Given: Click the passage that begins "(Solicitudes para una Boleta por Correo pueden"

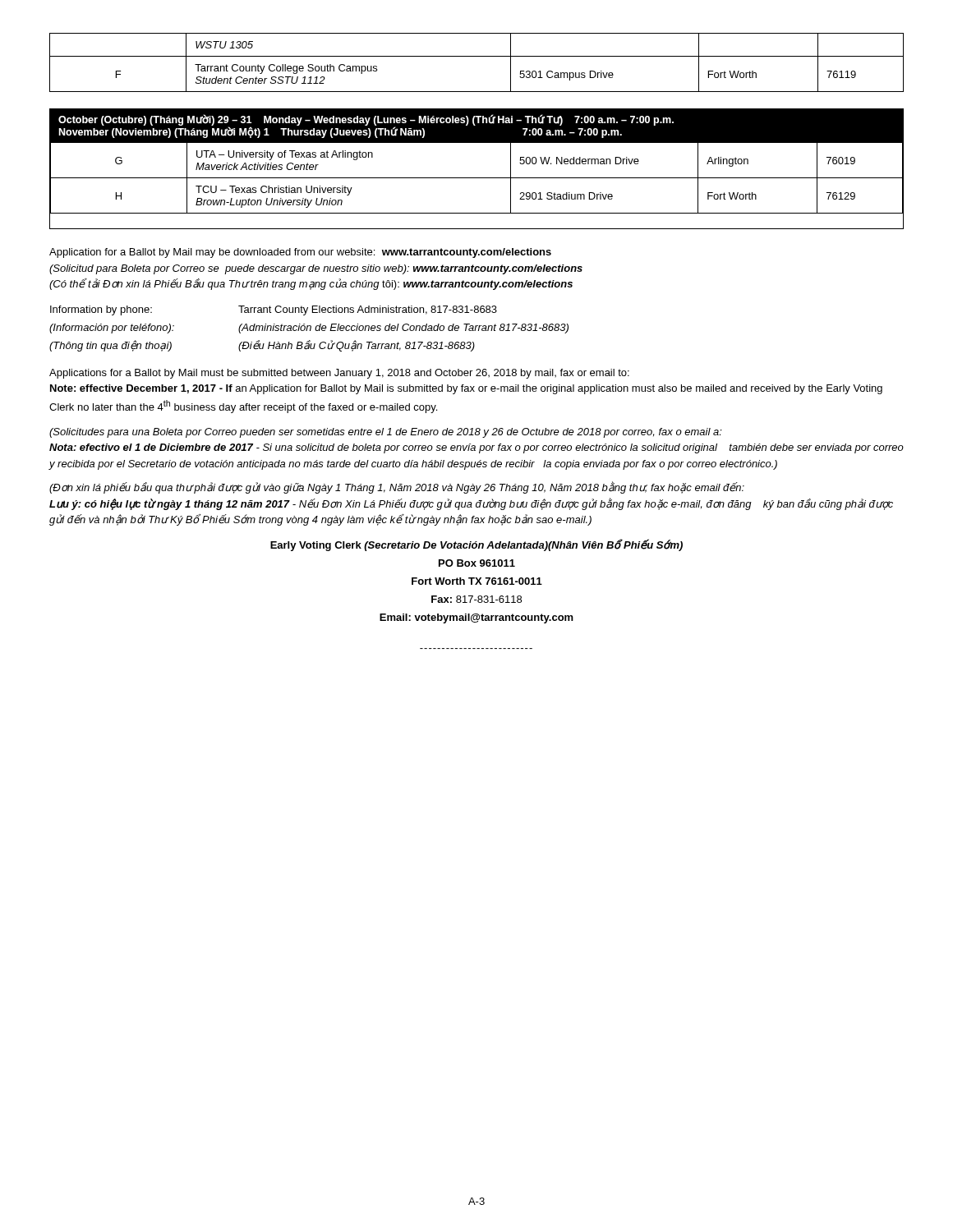Looking at the screenshot, I should click(476, 447).
